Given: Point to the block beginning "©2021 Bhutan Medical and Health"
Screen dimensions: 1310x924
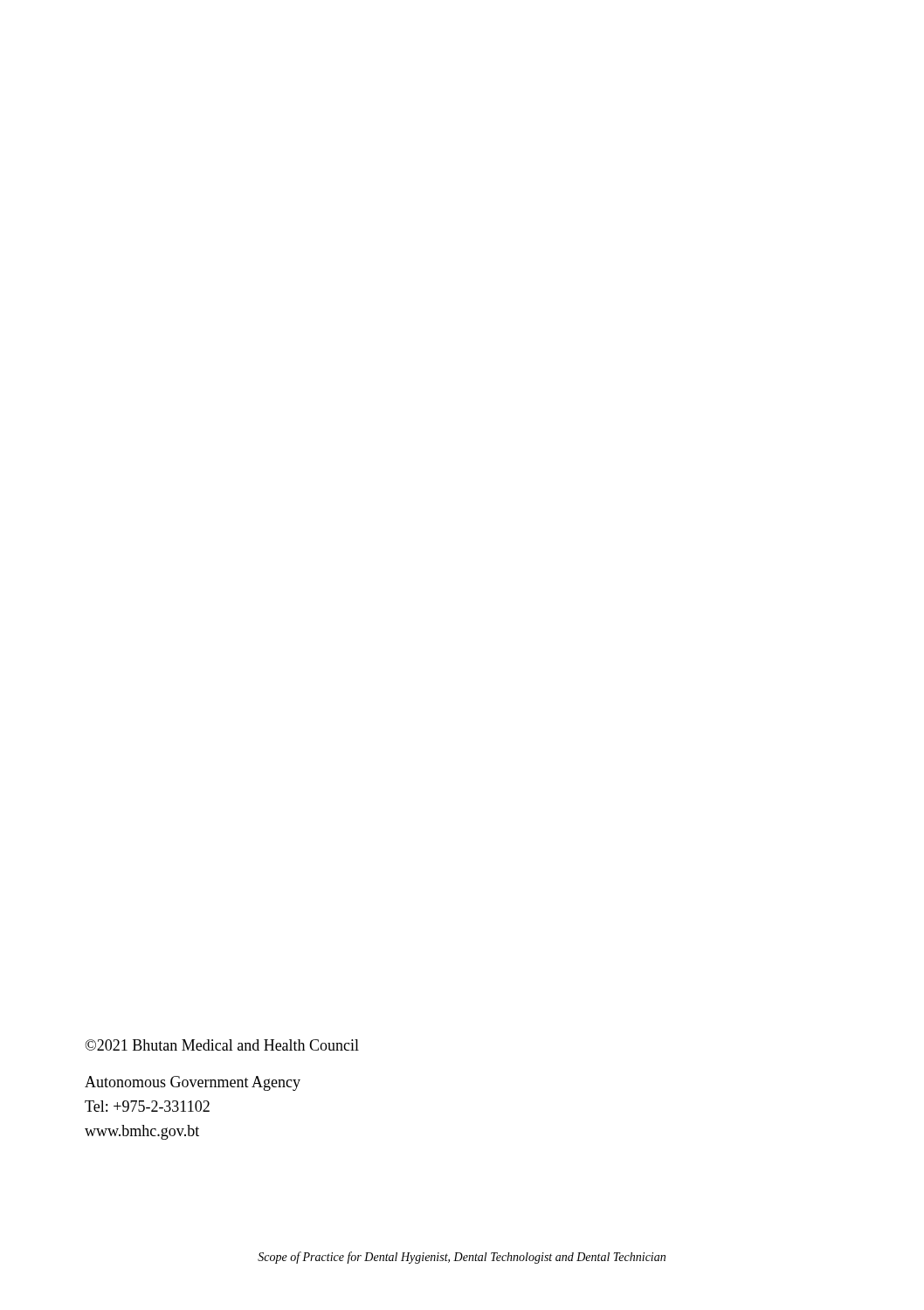Looking at the screenshot, I should point(222,1046).
